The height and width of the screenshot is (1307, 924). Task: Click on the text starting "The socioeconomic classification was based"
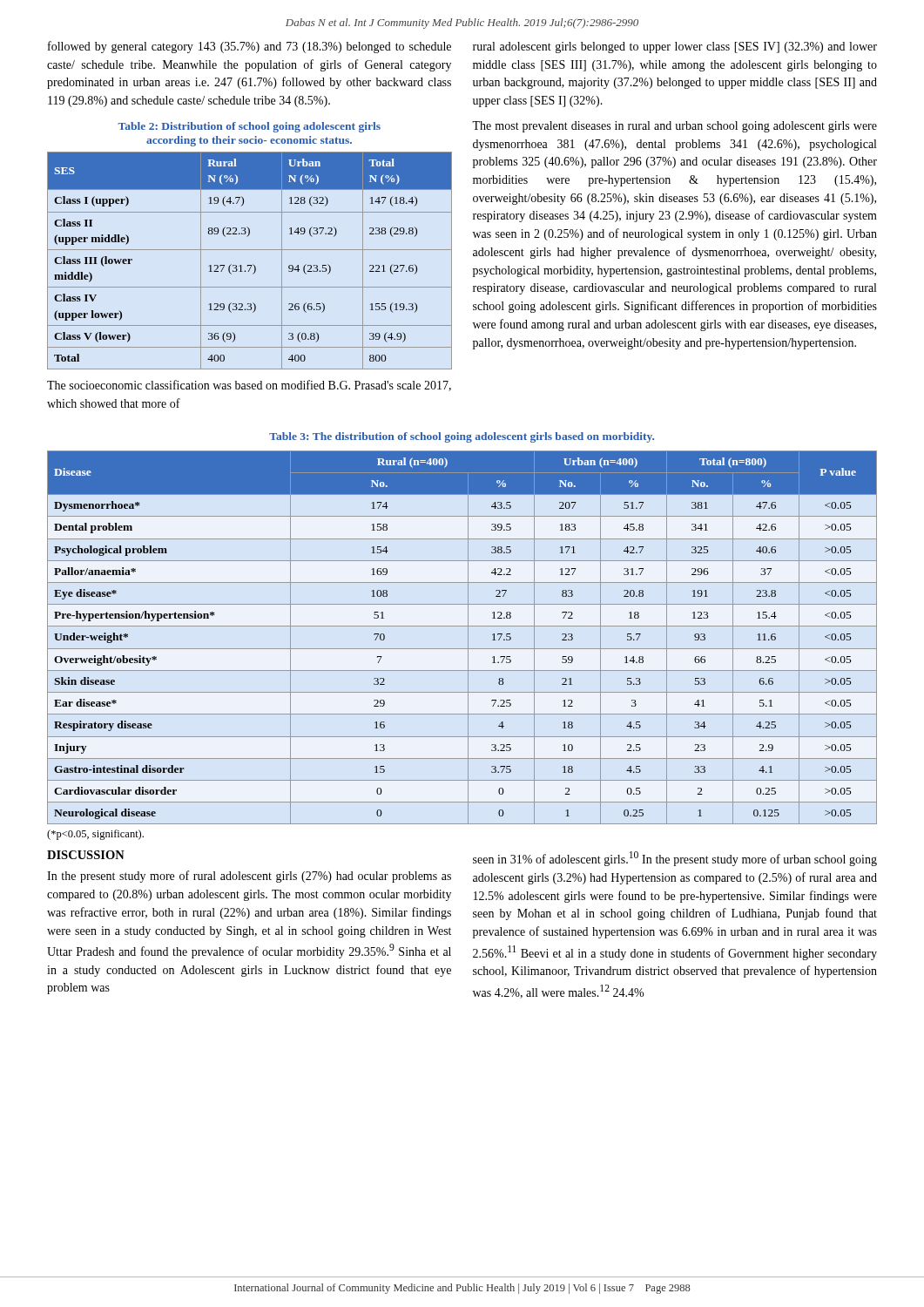tap(249, 396)
